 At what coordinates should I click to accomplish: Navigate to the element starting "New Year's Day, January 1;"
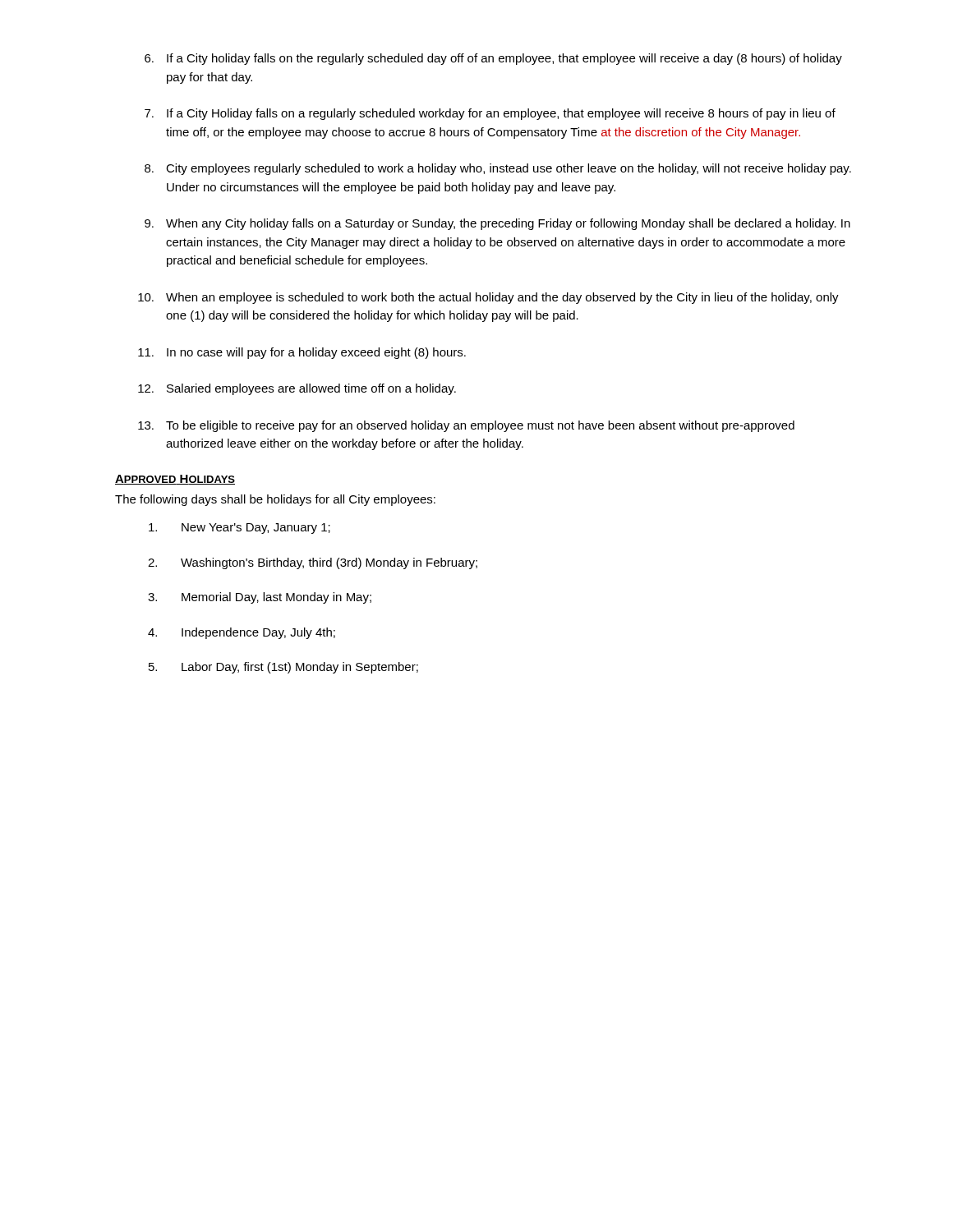pos(239,529)
